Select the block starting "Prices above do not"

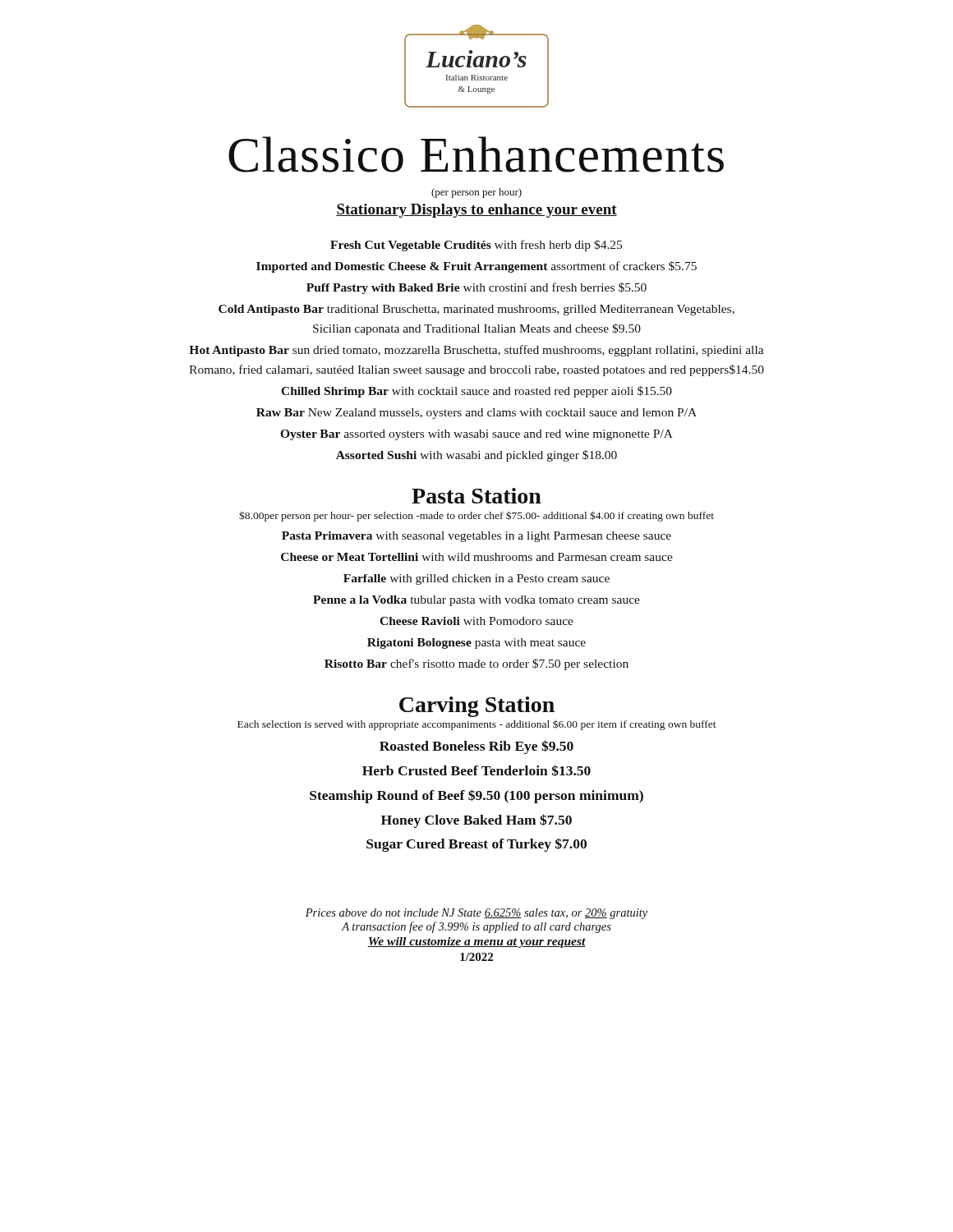[x=476, y=935]
